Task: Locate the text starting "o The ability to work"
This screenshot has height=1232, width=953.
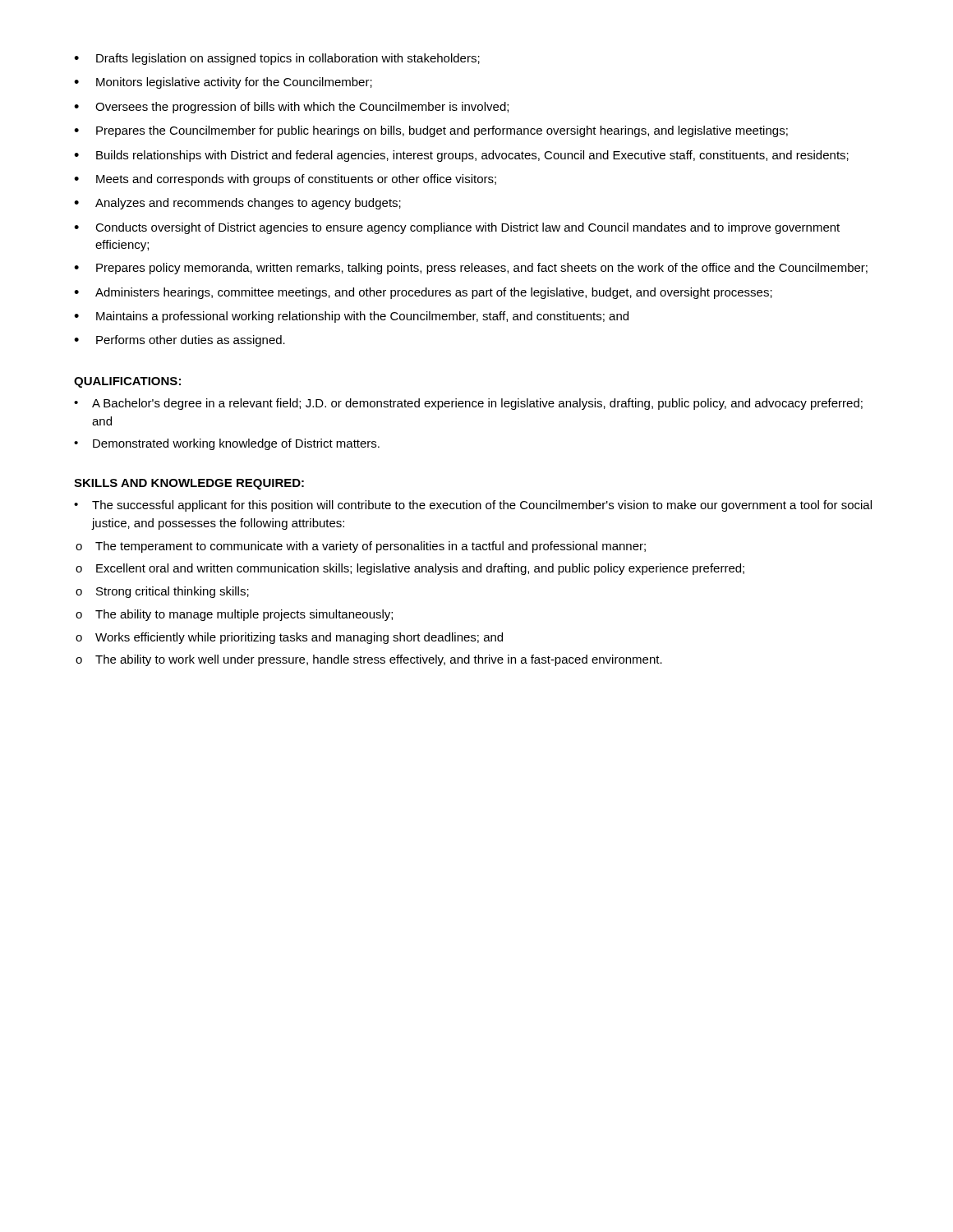Action: point(477,660)
